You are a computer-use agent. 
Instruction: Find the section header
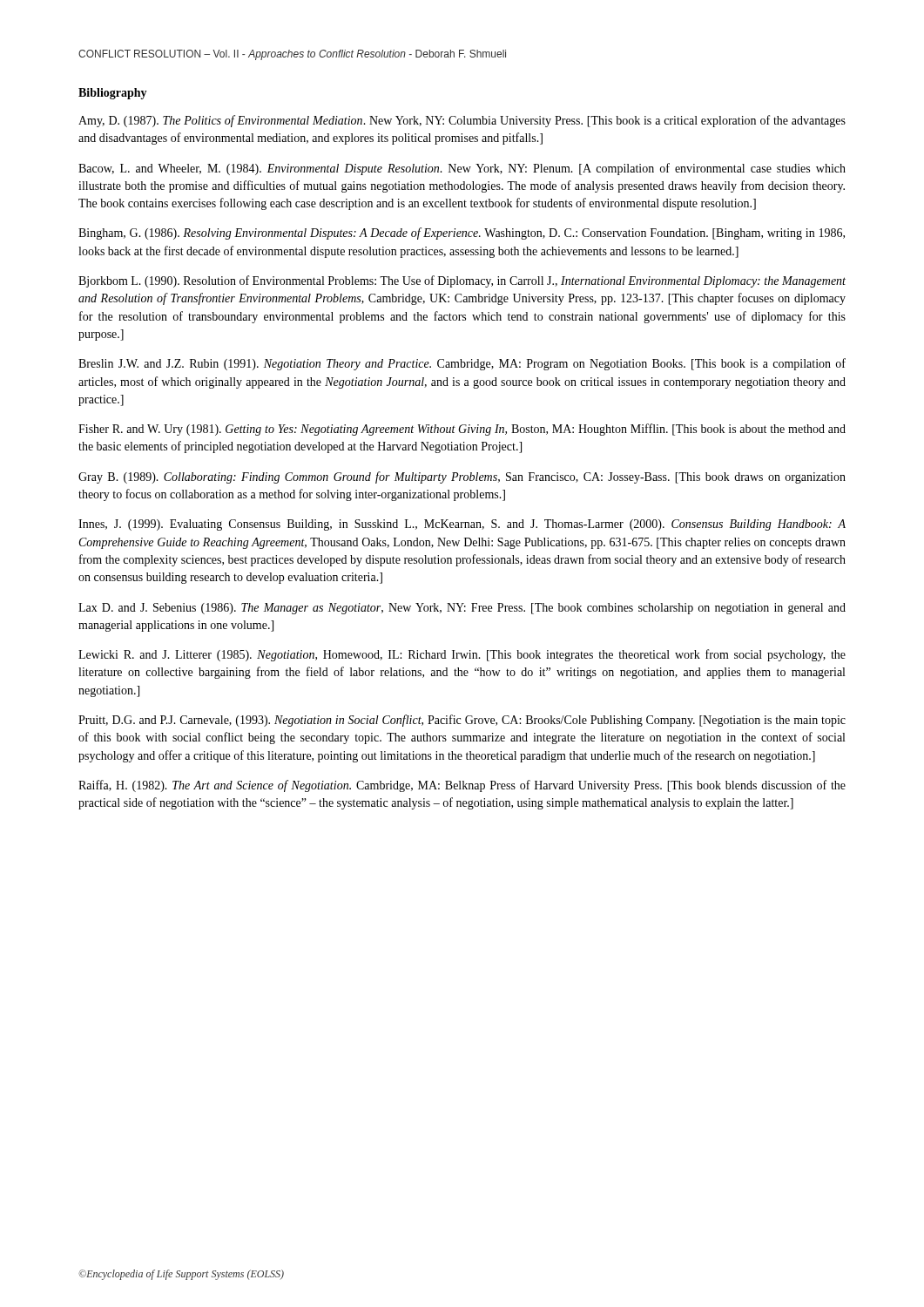click(x=113, y=93)
